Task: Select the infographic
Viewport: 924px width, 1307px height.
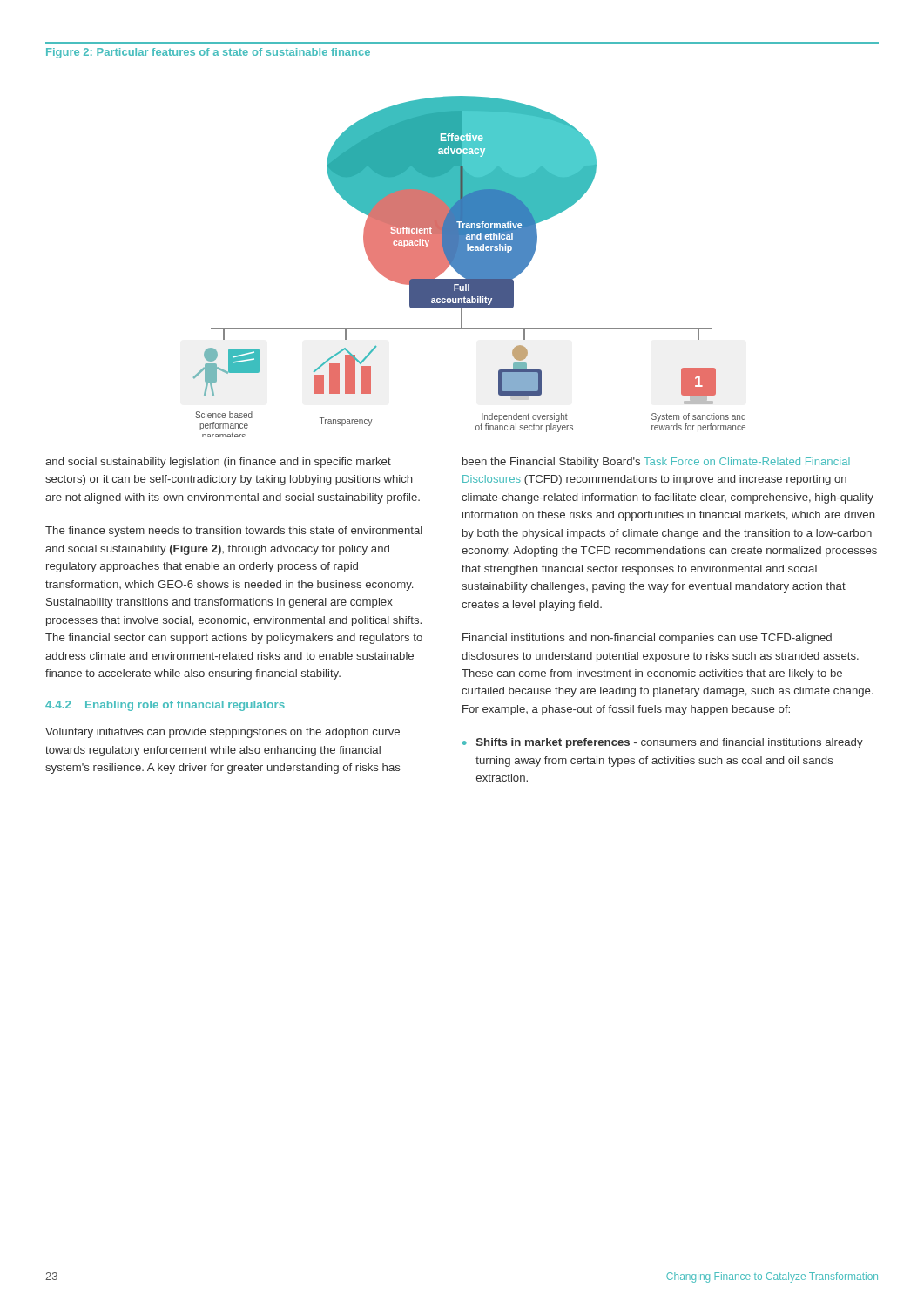Action: (462, 250)
